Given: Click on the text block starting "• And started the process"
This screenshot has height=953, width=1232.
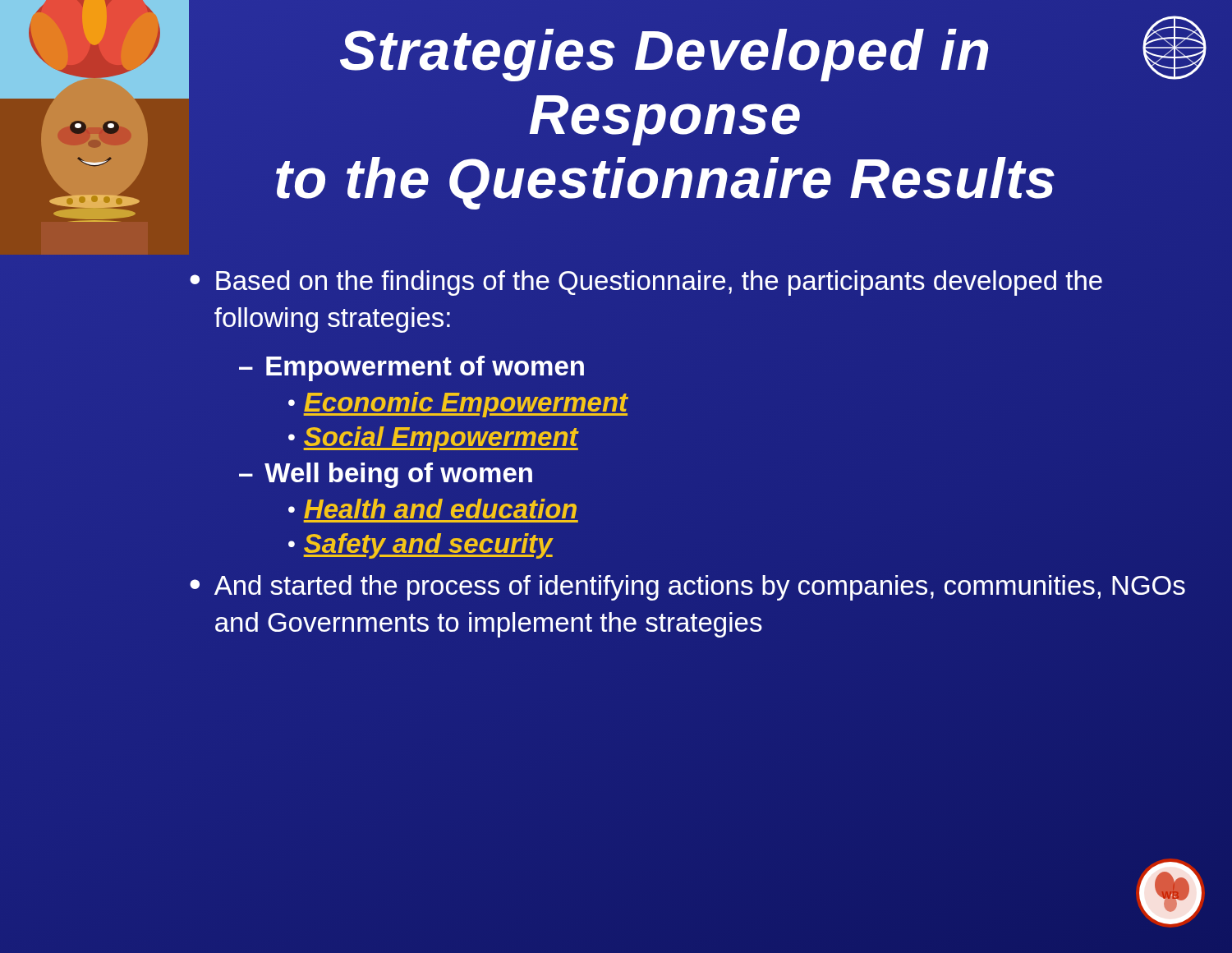Looking at the screenshot, I should 694,604.
